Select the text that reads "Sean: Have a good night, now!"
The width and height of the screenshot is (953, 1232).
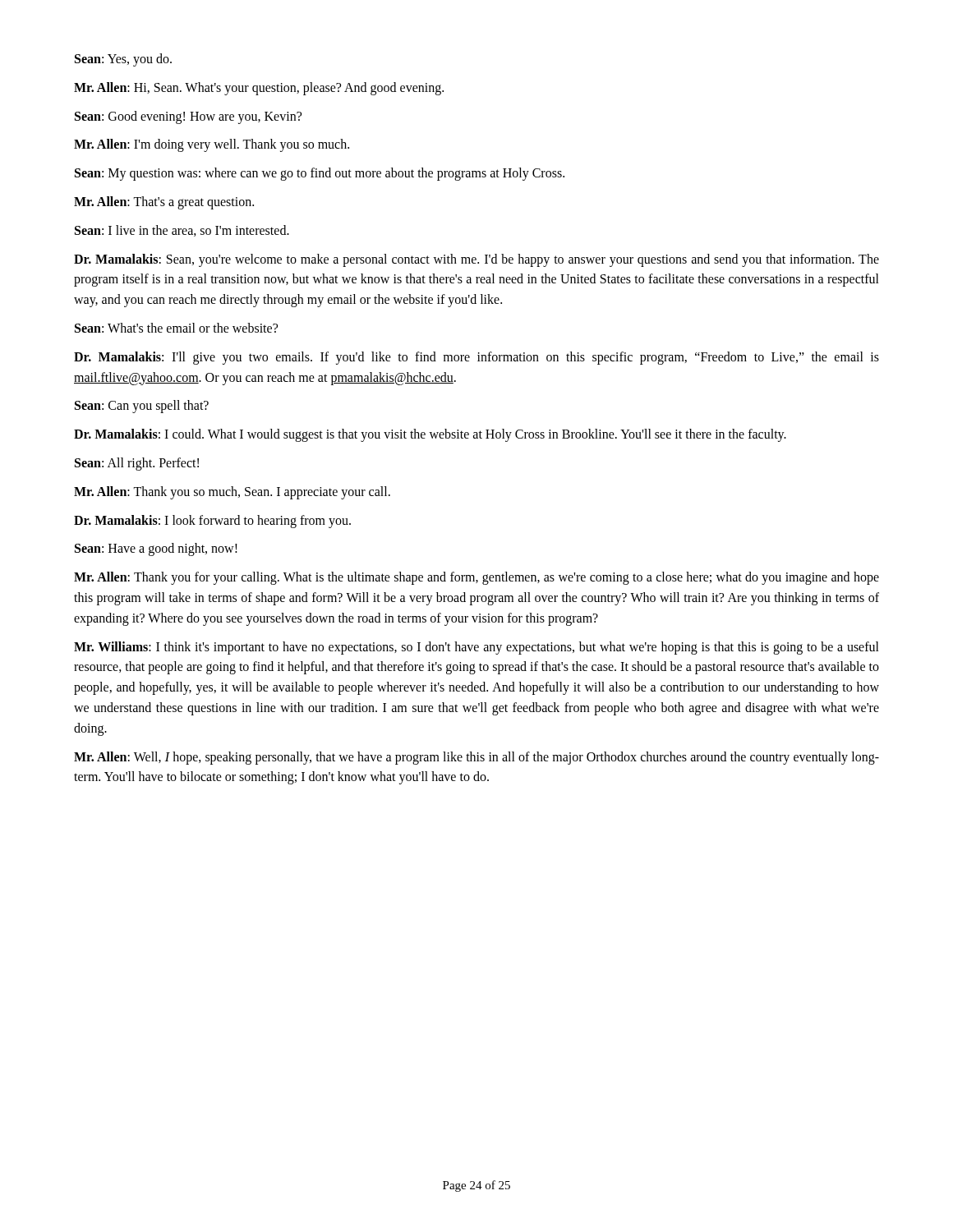(156, 549)
